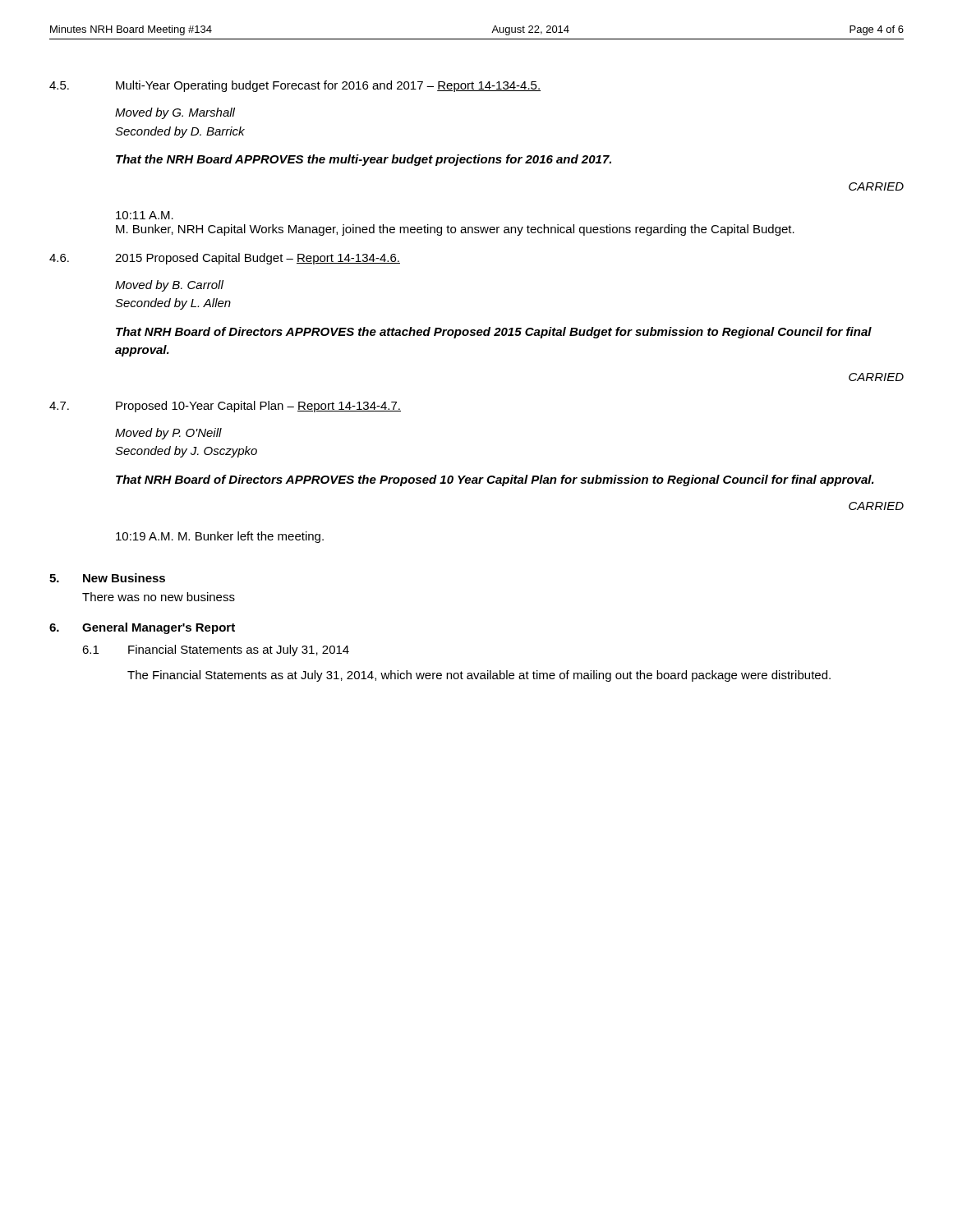The image size is (953, 1232).
Task: Locate the text "6. General Manager's Report"
Action: (142, 627)
